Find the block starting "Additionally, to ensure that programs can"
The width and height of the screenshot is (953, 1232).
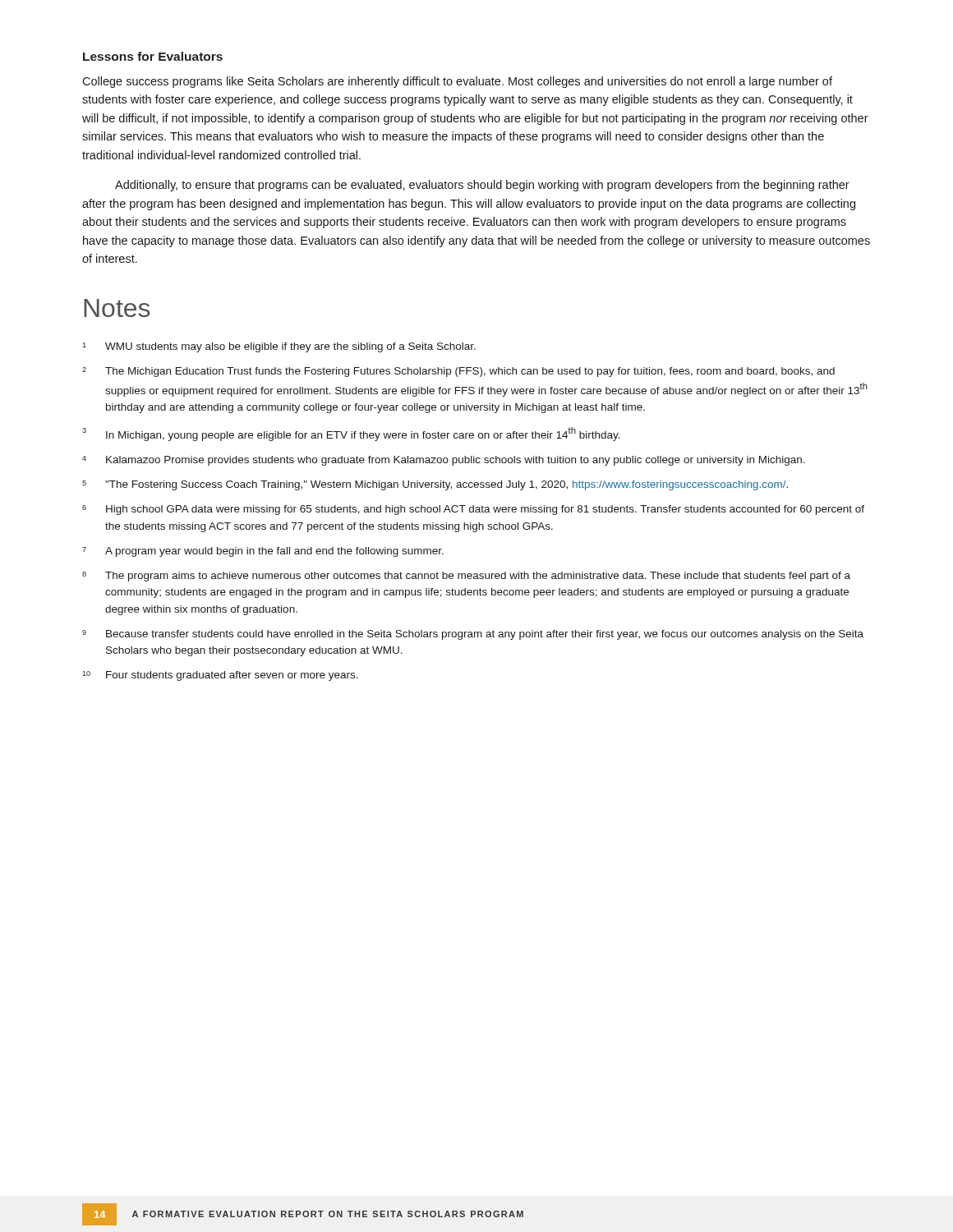point(476,222)
